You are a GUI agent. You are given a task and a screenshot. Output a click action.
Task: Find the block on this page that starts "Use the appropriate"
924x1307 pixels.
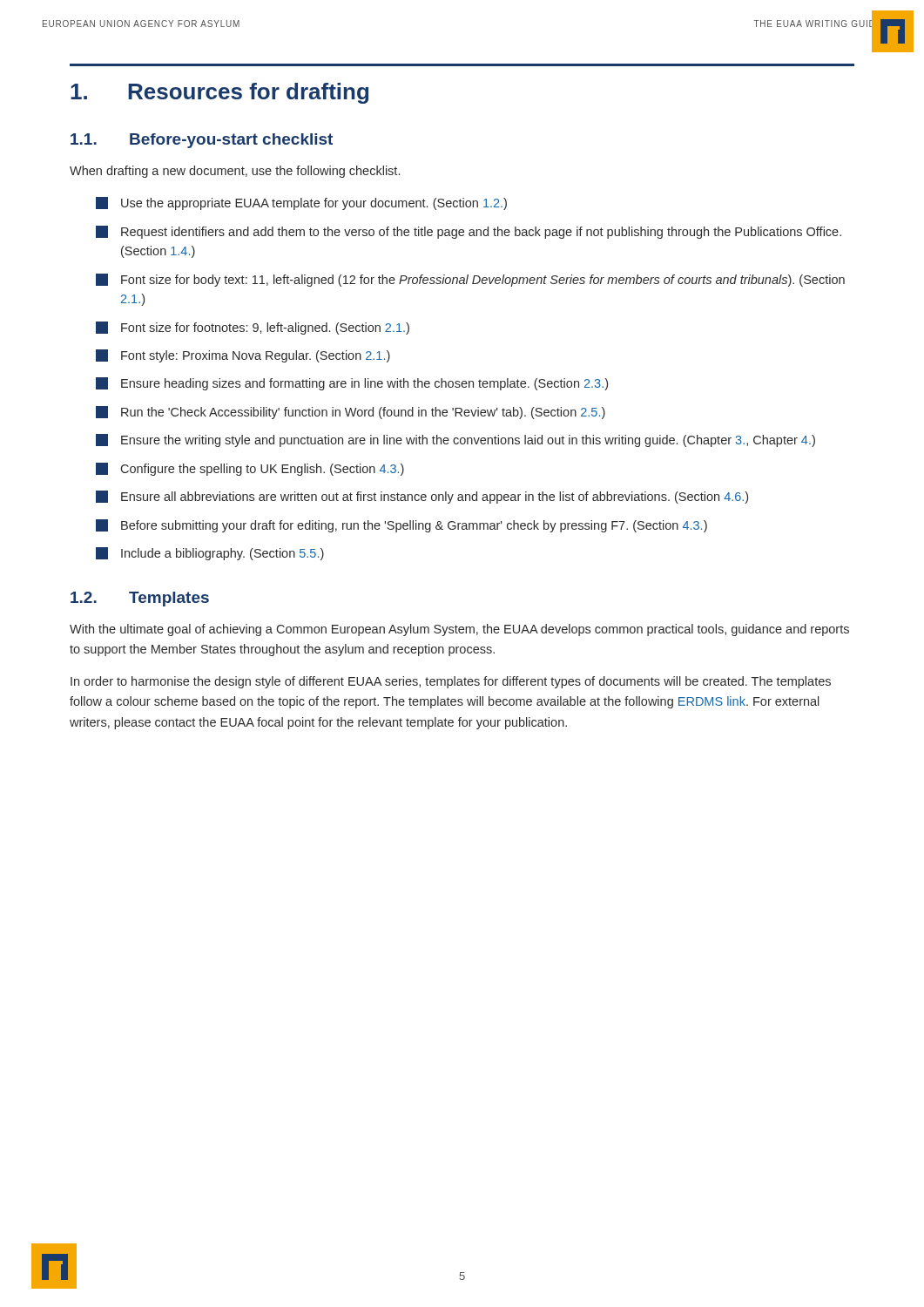coord(314,203)
